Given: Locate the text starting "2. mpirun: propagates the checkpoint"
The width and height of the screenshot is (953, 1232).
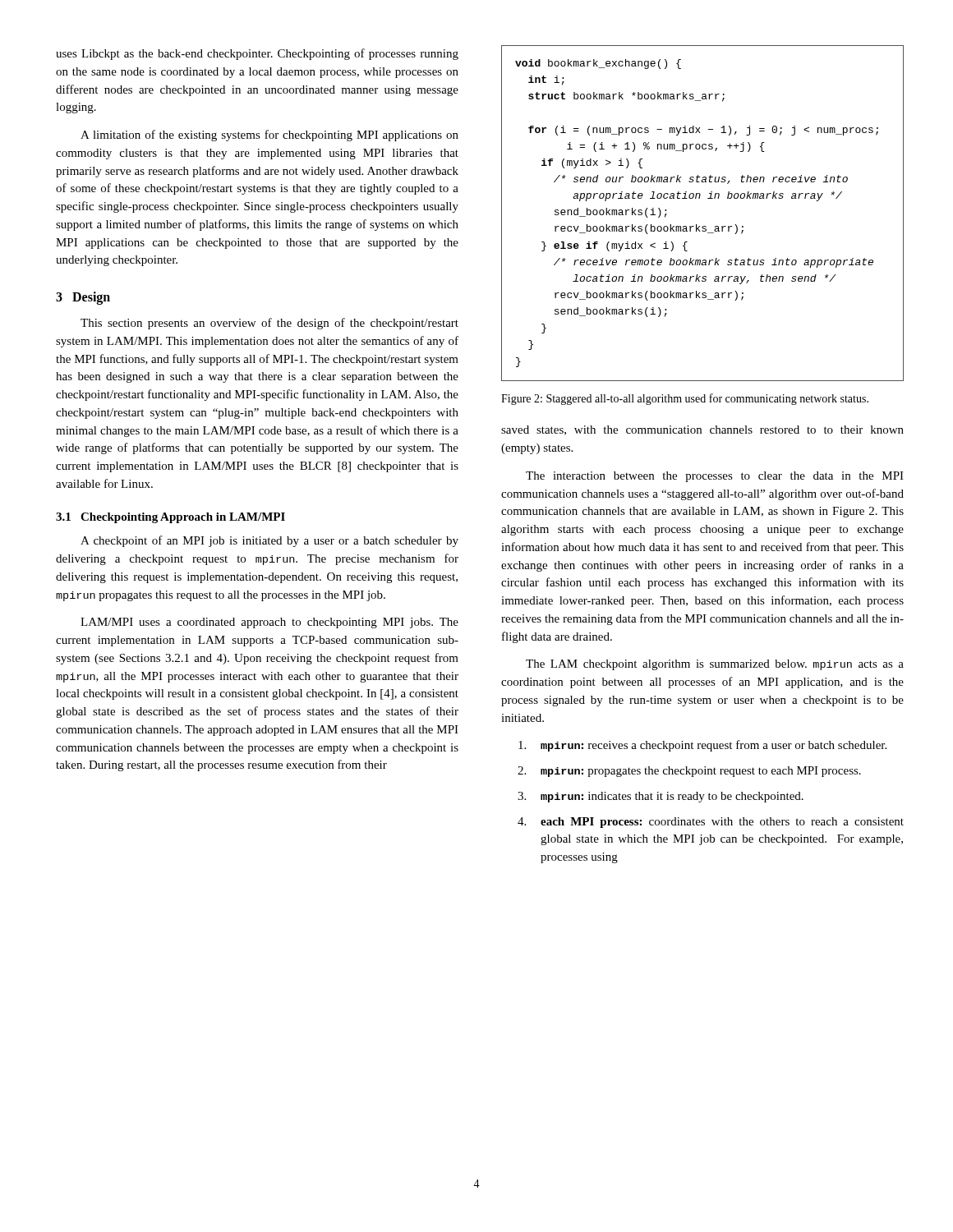Looking at the screenshot, I should pyautogui.click(x=711, y=771).
